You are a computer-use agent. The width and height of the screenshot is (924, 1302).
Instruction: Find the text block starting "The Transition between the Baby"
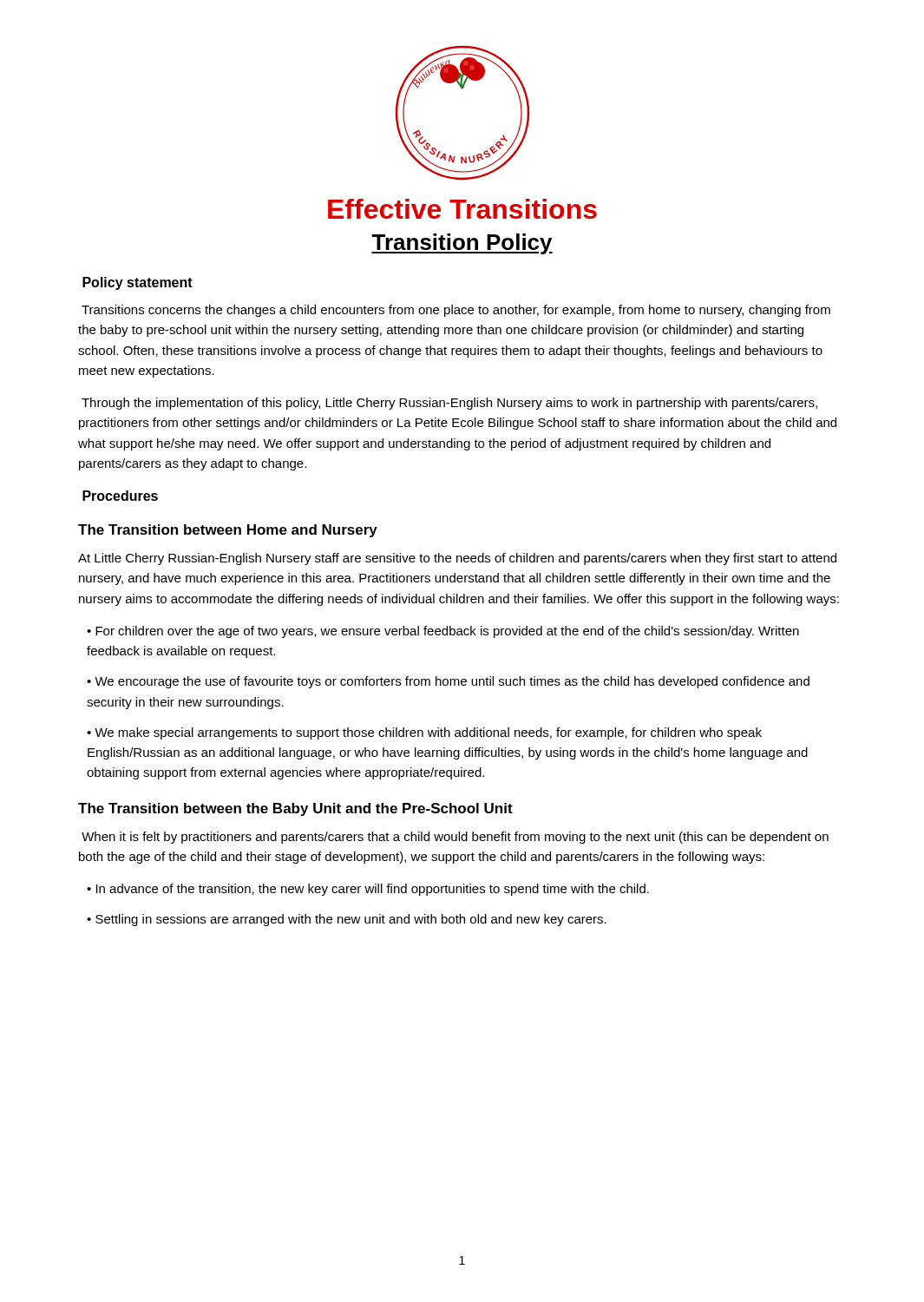click(x=295, y=808)
